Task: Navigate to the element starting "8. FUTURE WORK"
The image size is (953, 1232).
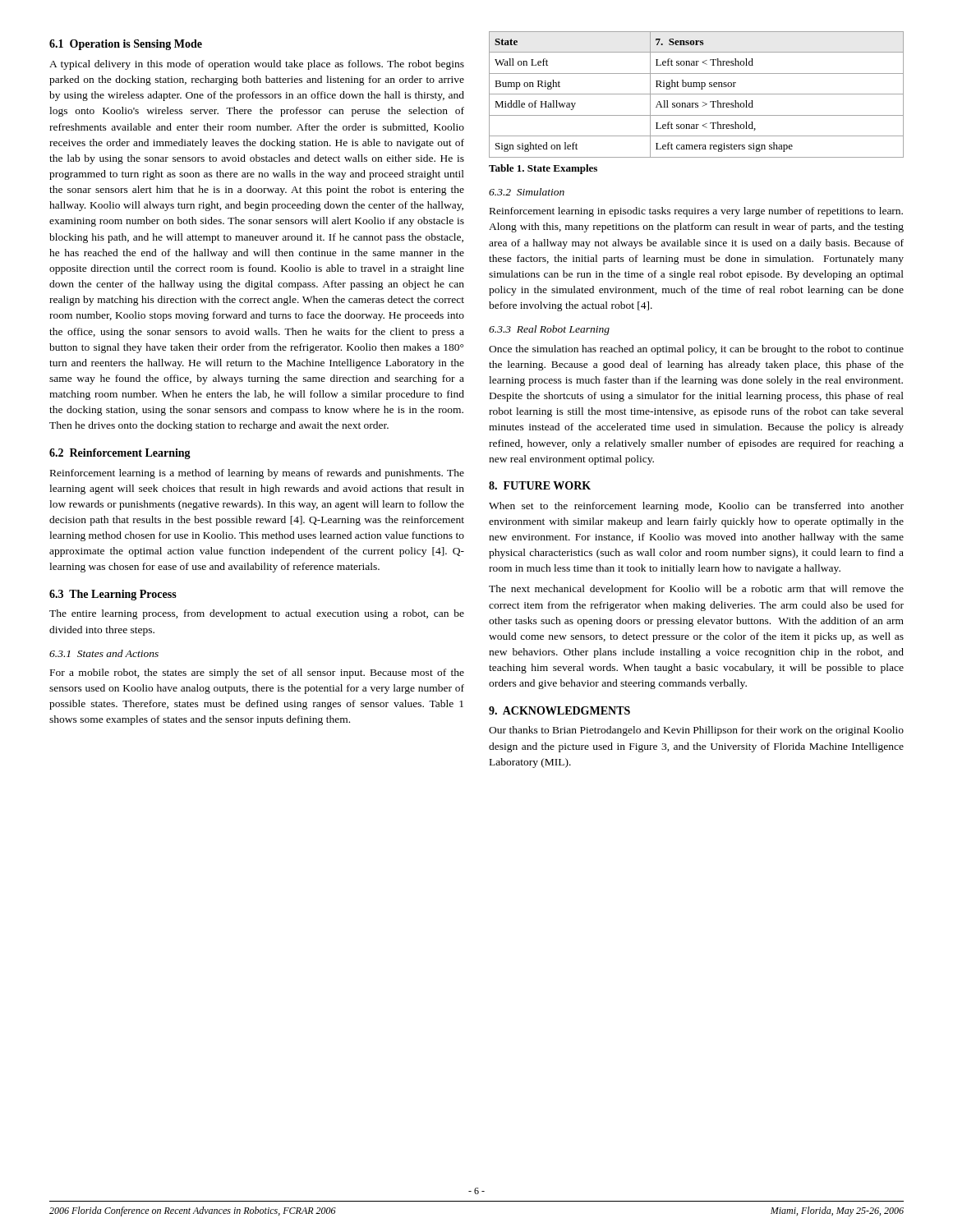Action: 540,486
